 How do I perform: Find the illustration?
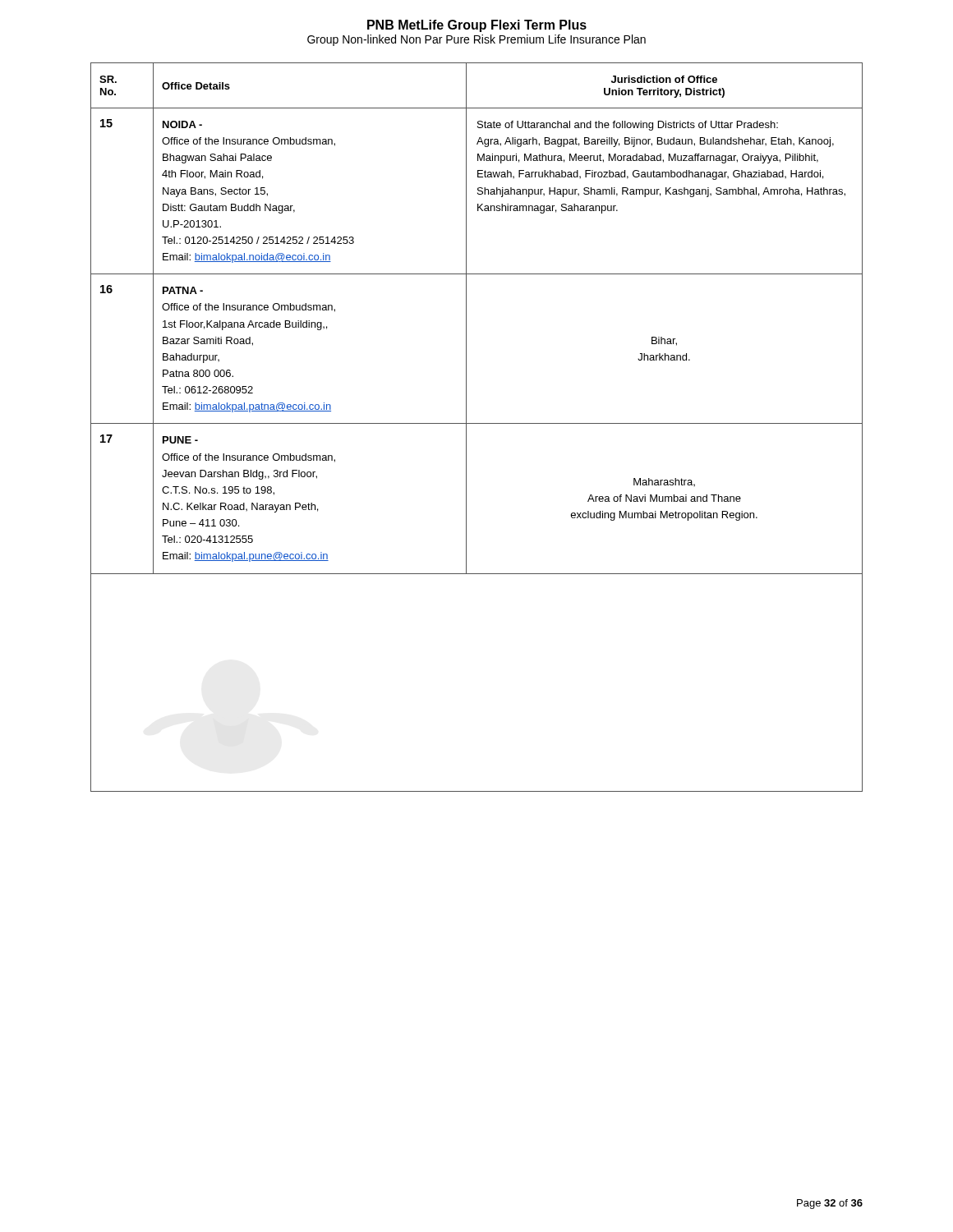pyautogui.click(x=231, y=682)
